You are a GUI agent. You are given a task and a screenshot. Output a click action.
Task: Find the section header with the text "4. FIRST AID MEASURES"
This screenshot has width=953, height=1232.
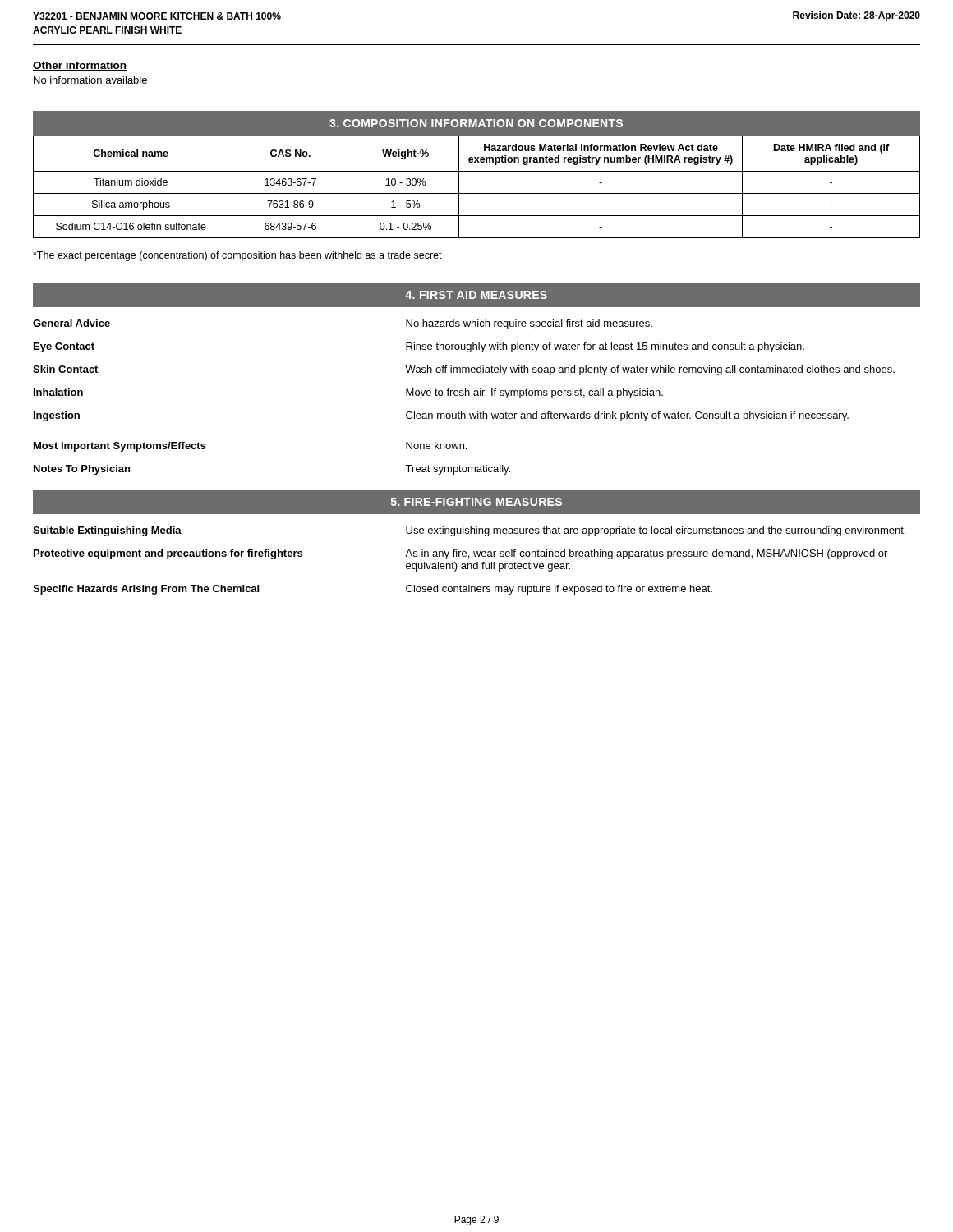click(x=476, y=295)
